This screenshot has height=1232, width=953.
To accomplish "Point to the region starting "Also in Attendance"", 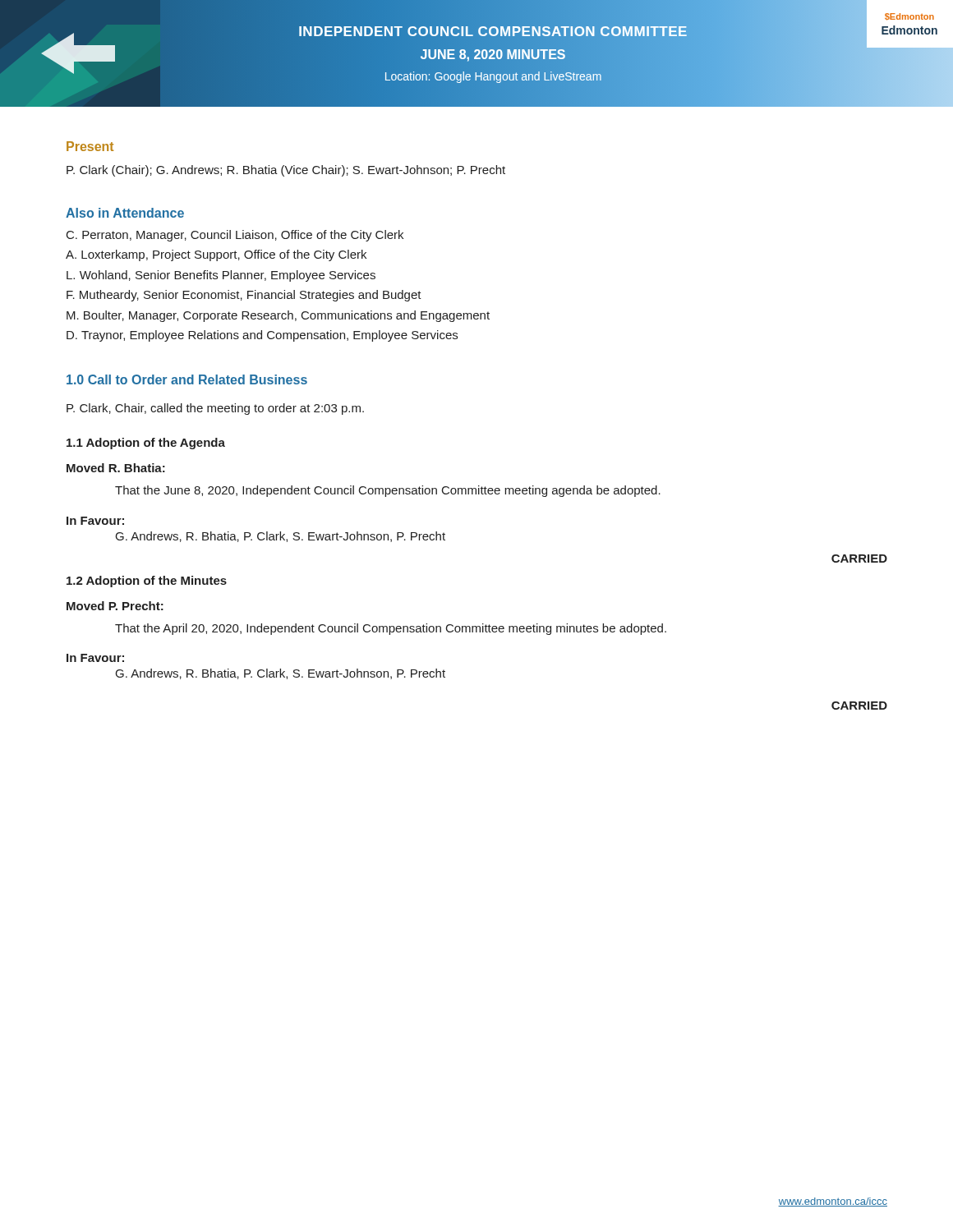I will (125, 213).
